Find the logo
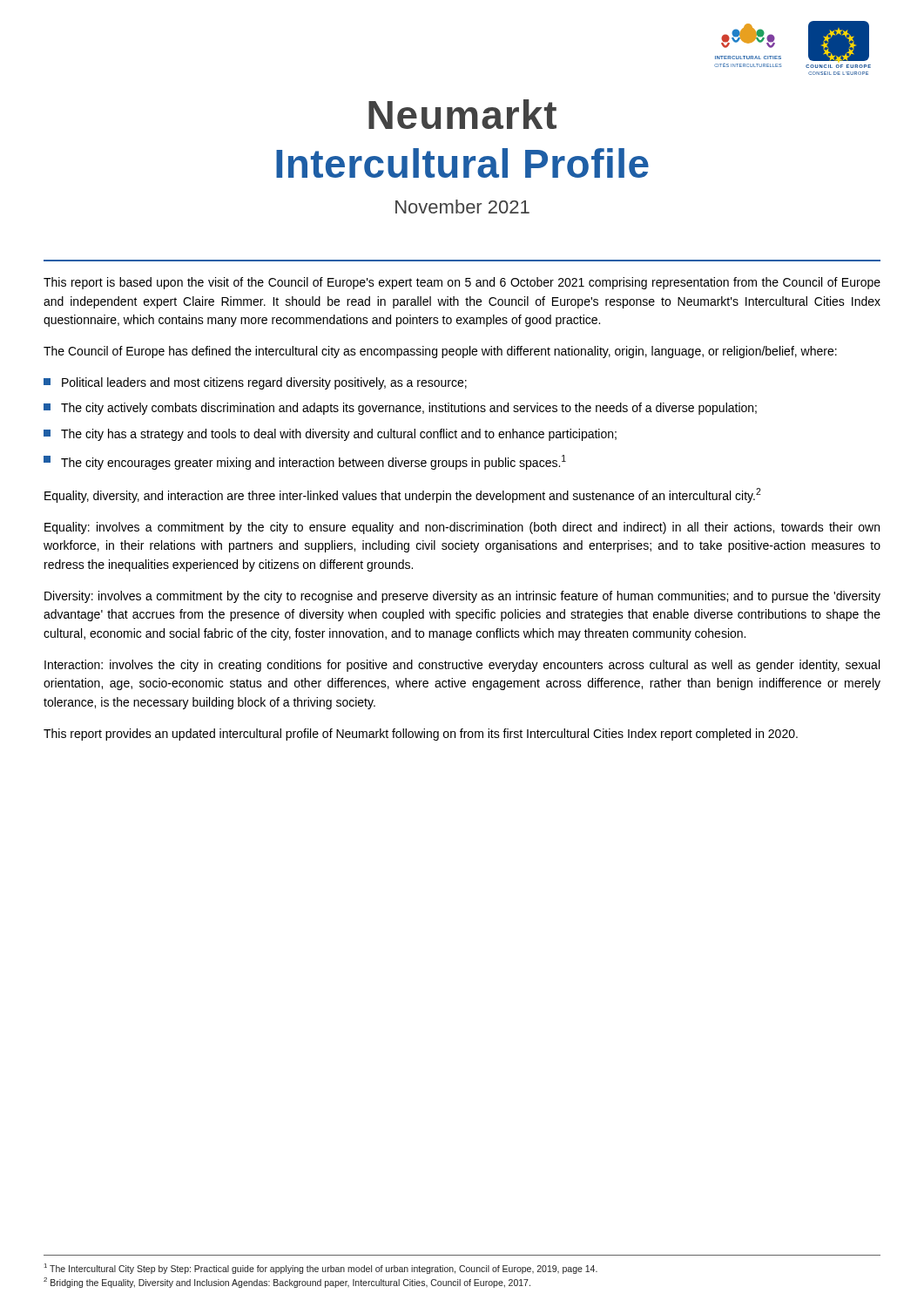The width and height of the screenshot is (924, 1307). [x=796, y=49]
